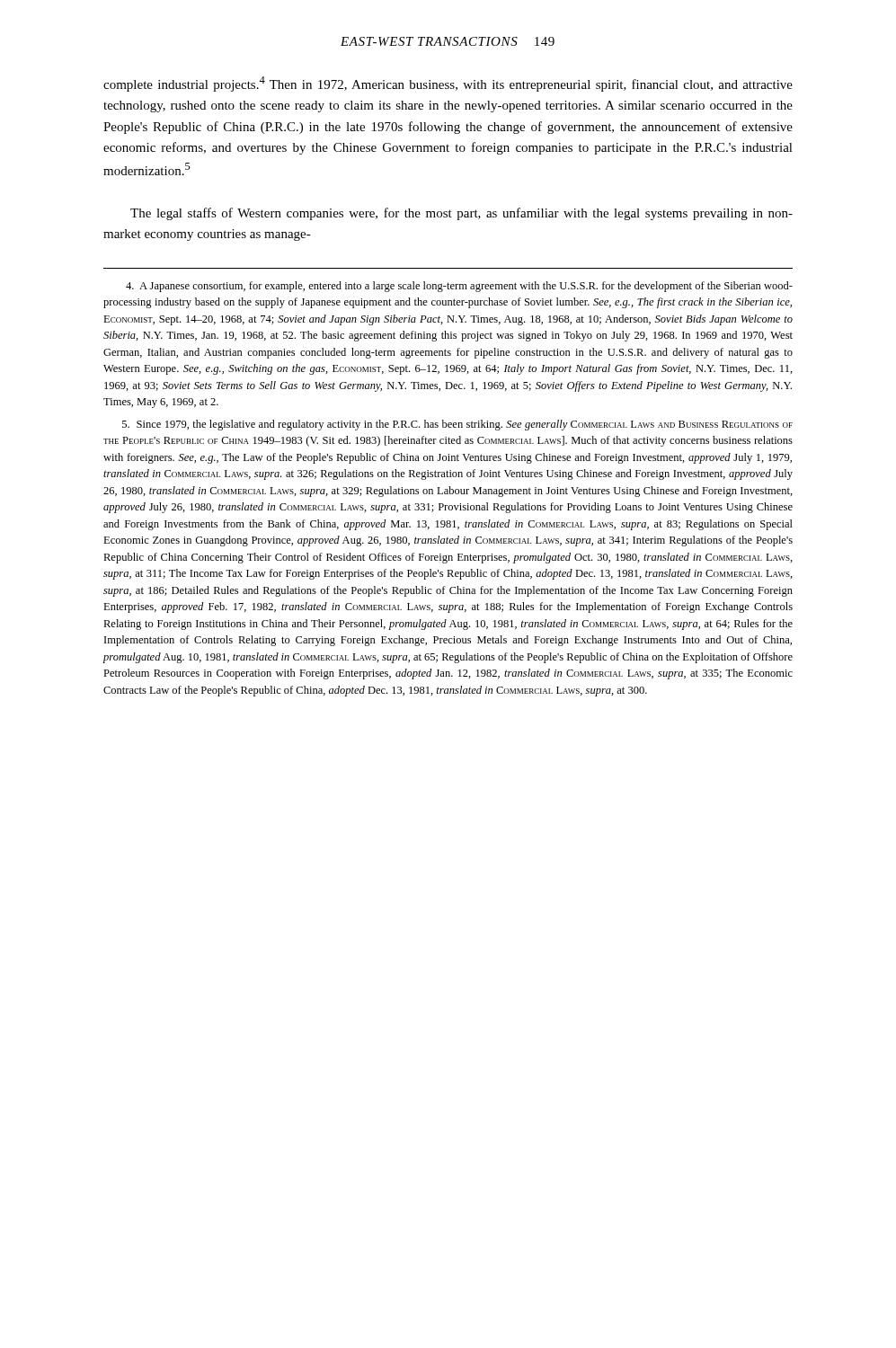Locate the block of text that opens with "A Japanese consortium,"

(448, 344)
